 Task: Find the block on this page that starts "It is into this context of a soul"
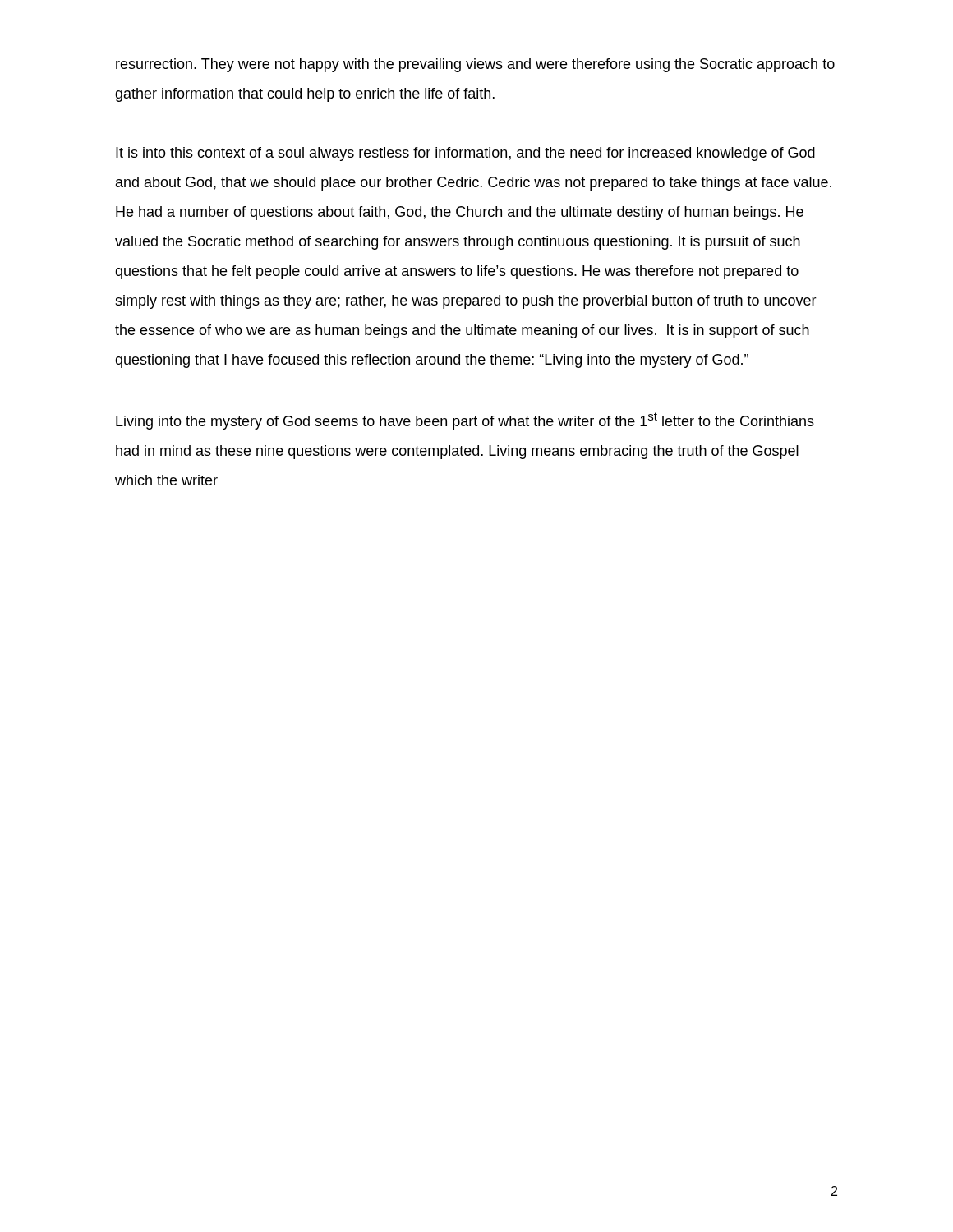click(x=474, y=256)
